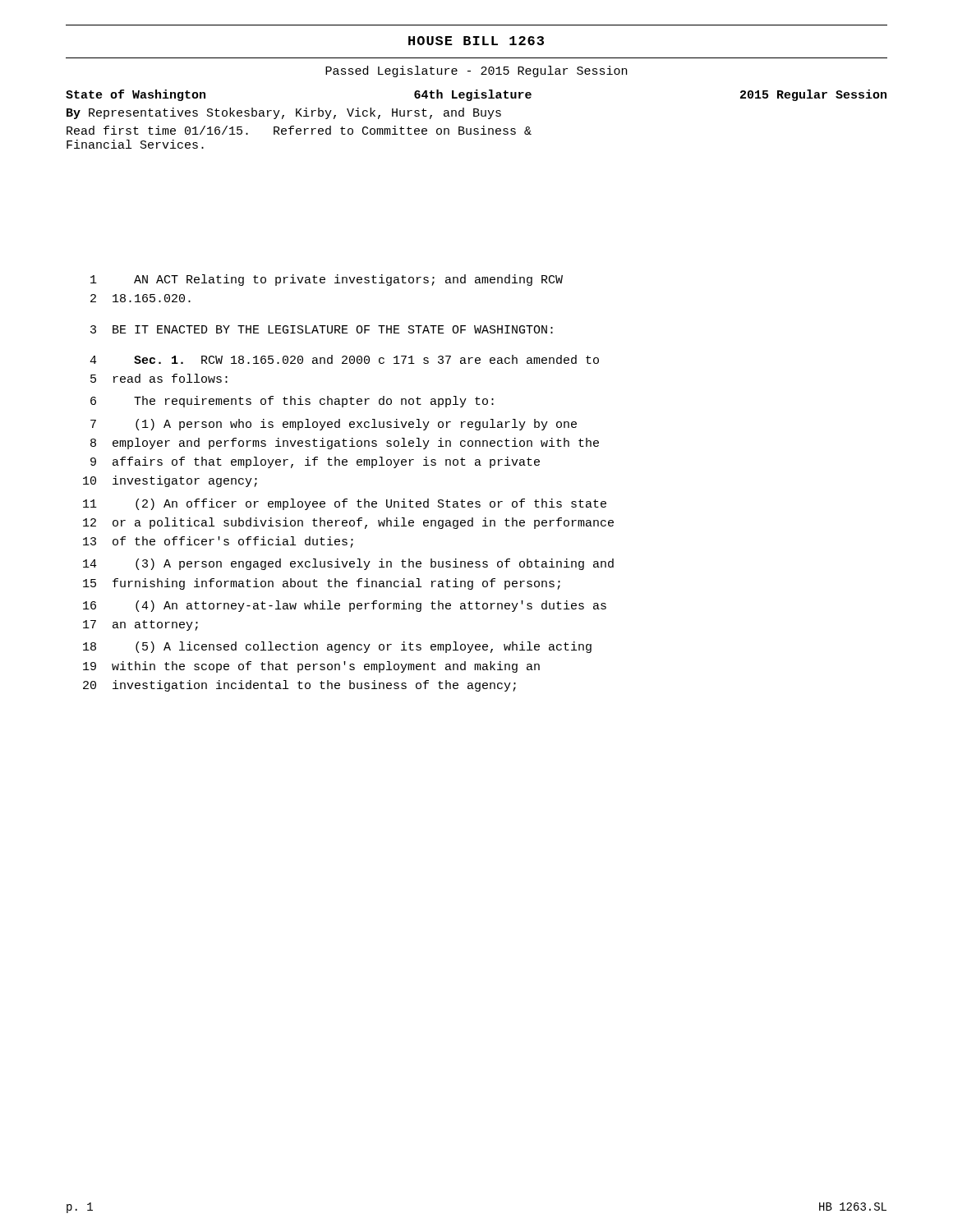The image size is (953, 1232).
Task: Locate the text block containing "18 (5) A licensed collection"
Action: click(x=476, y=667)
